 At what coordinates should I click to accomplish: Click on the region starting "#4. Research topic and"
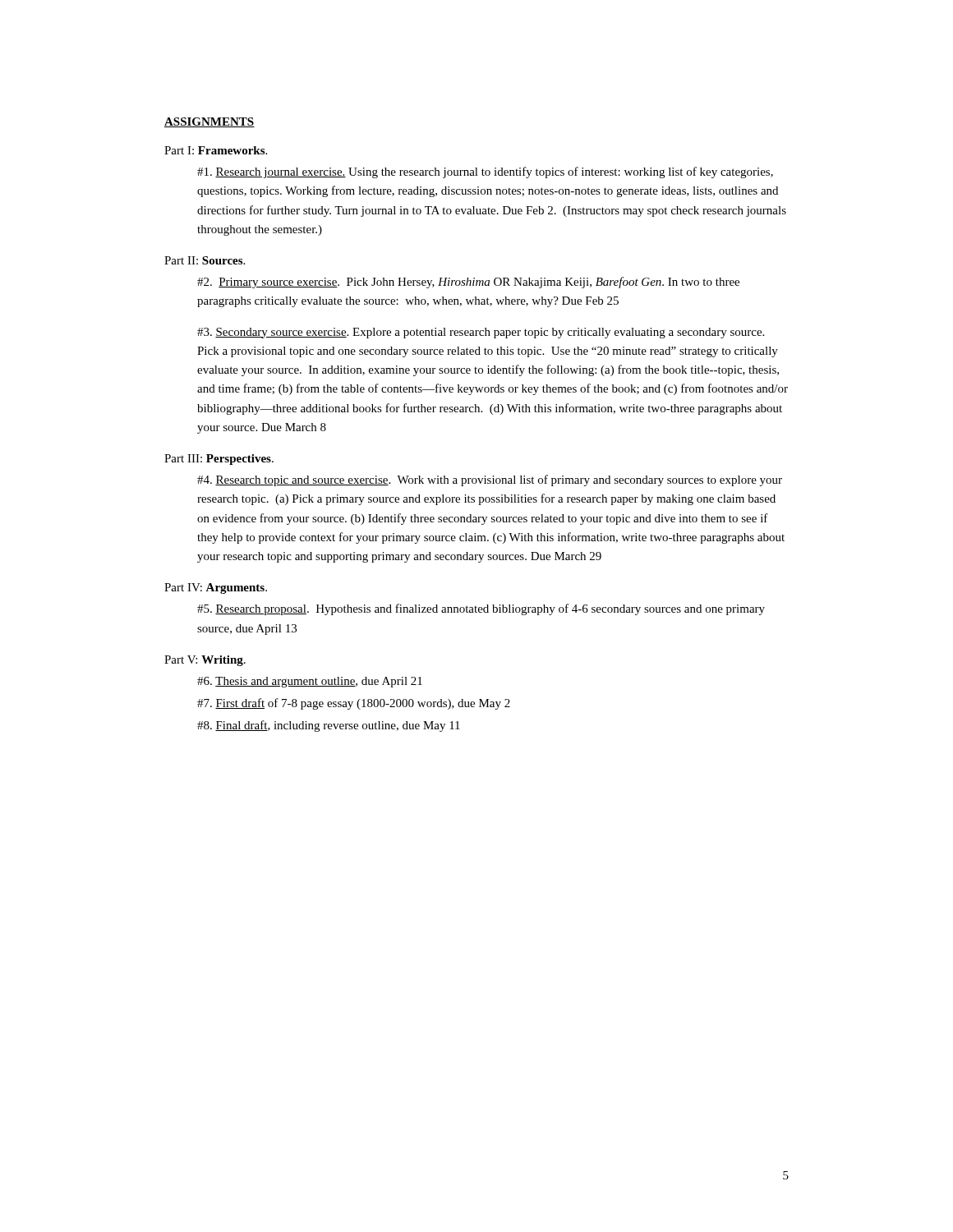click(491, 518)
